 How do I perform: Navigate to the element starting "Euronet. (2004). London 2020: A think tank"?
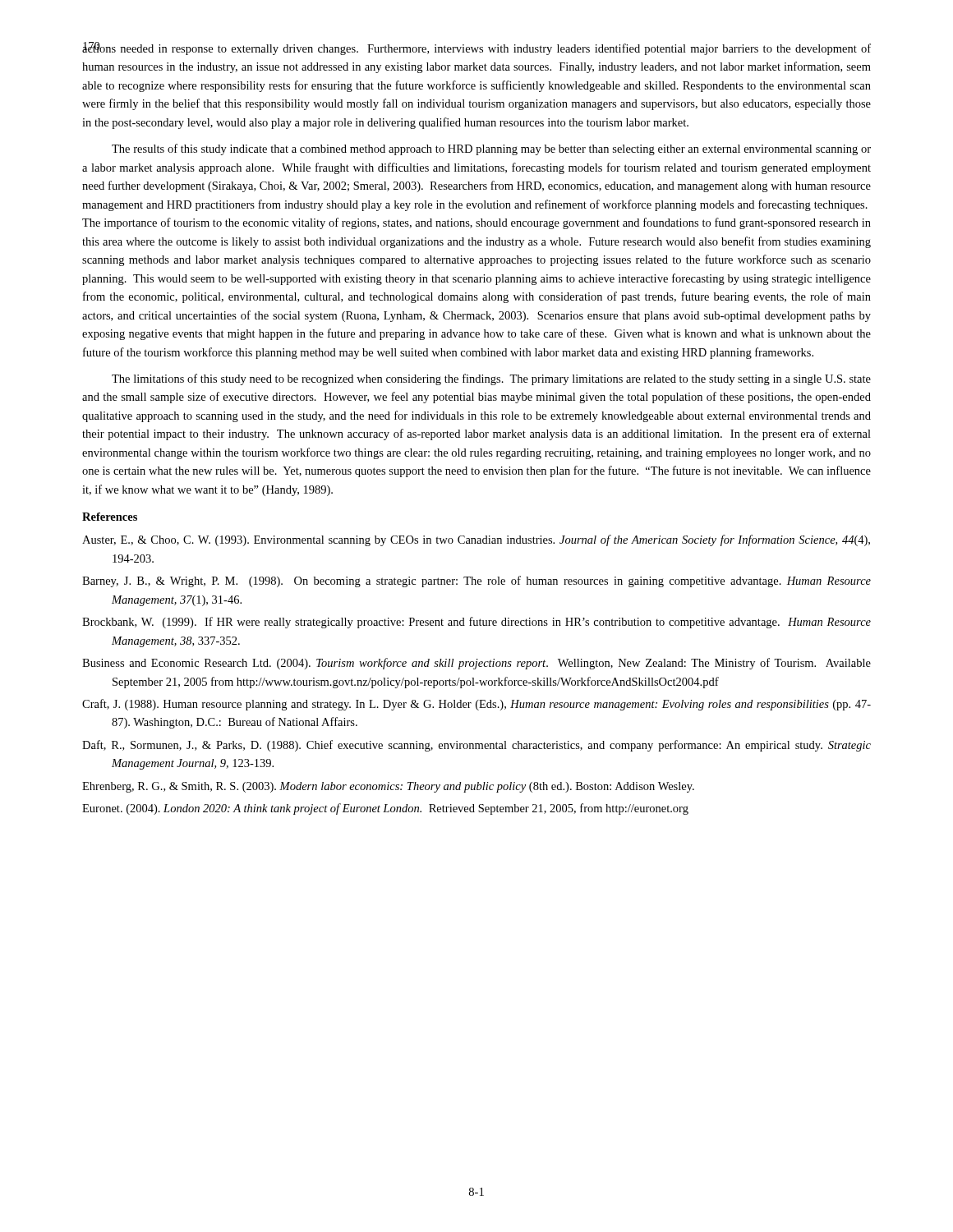385,808
